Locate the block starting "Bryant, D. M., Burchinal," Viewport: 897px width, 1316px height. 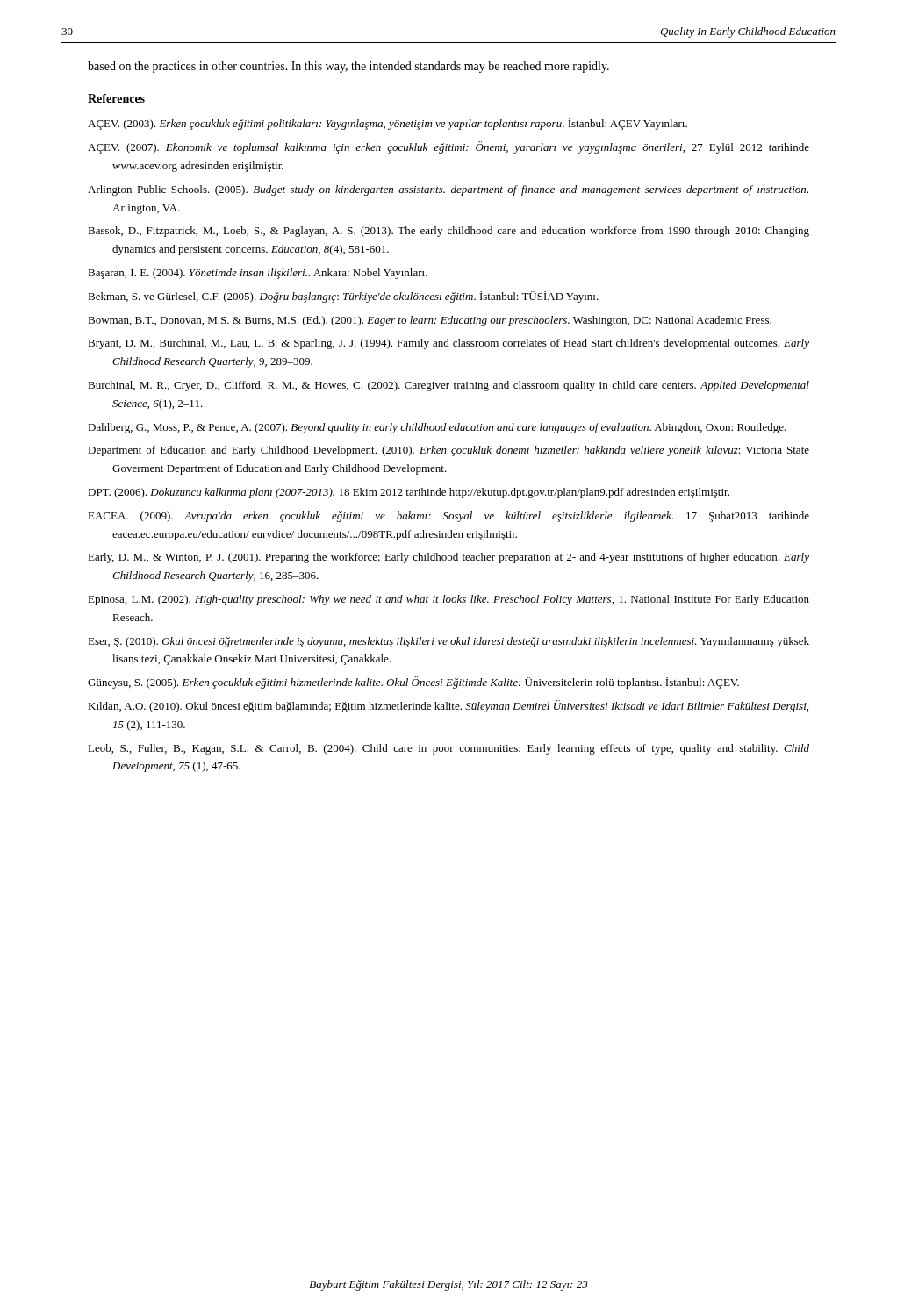pos(448,352)
